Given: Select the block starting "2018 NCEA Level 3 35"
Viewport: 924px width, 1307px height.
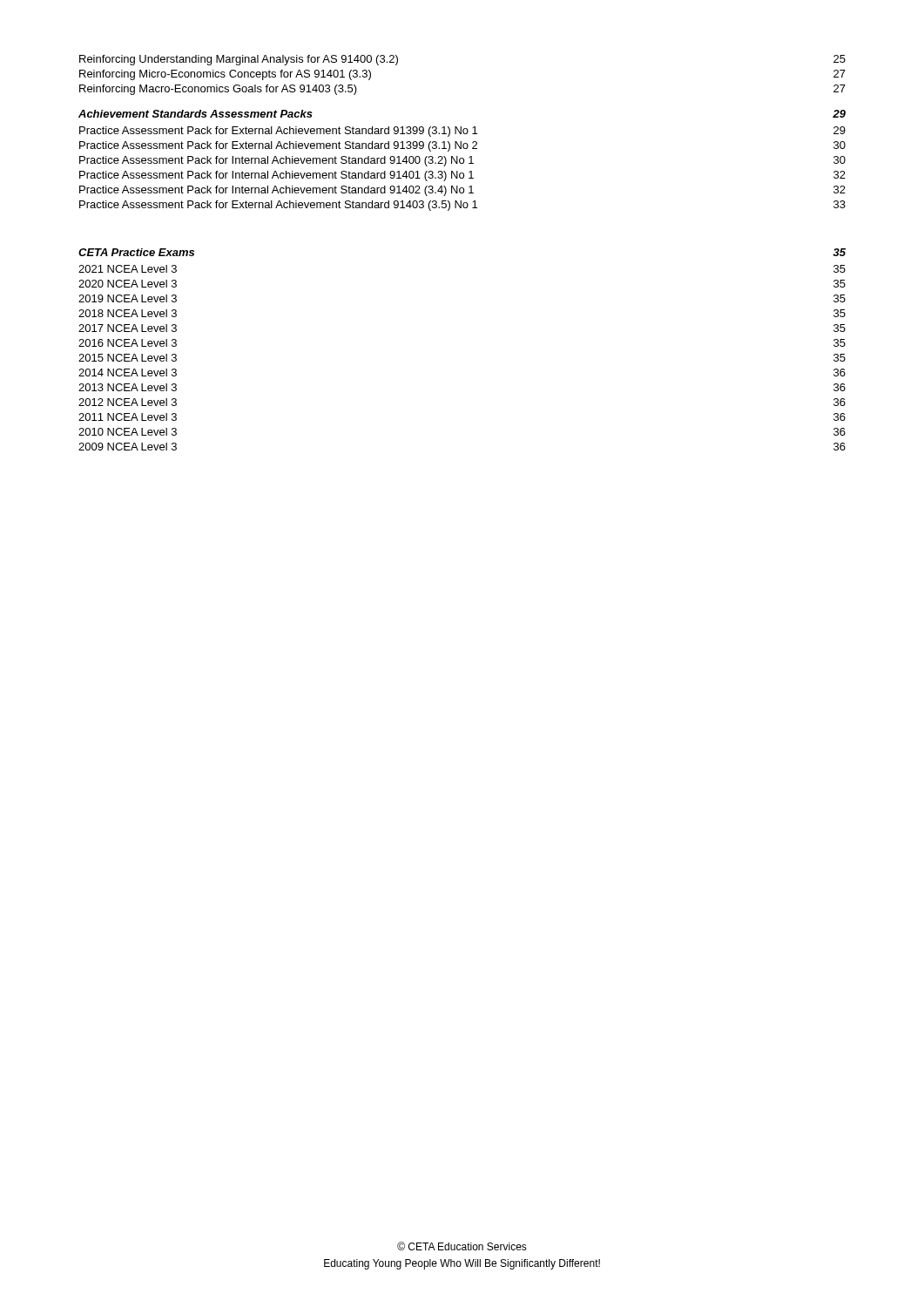Looking at the screenshot, I should [x=132, y=314].
